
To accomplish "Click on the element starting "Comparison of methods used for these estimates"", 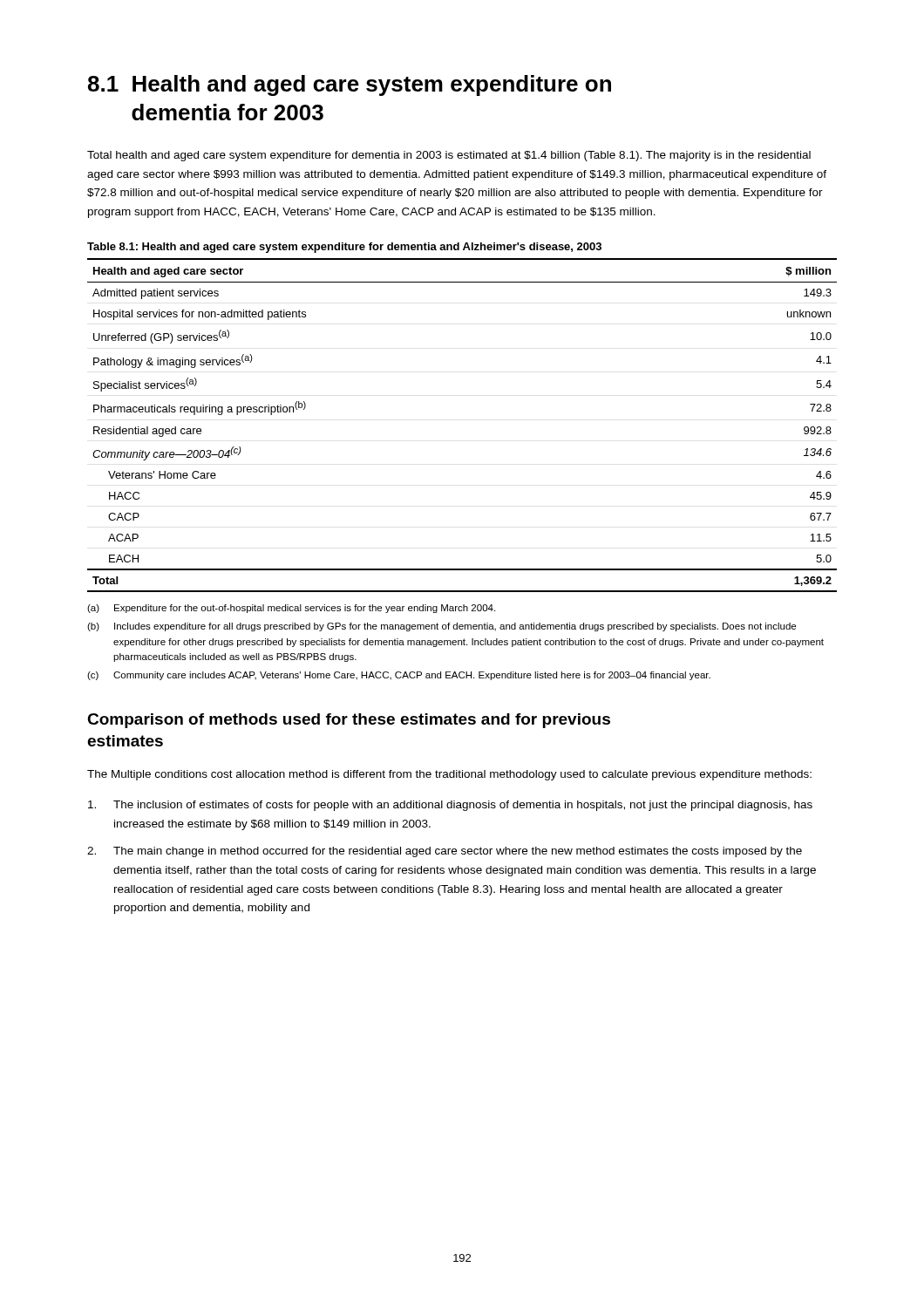I will pyautogui.click(x=462, y=731).
